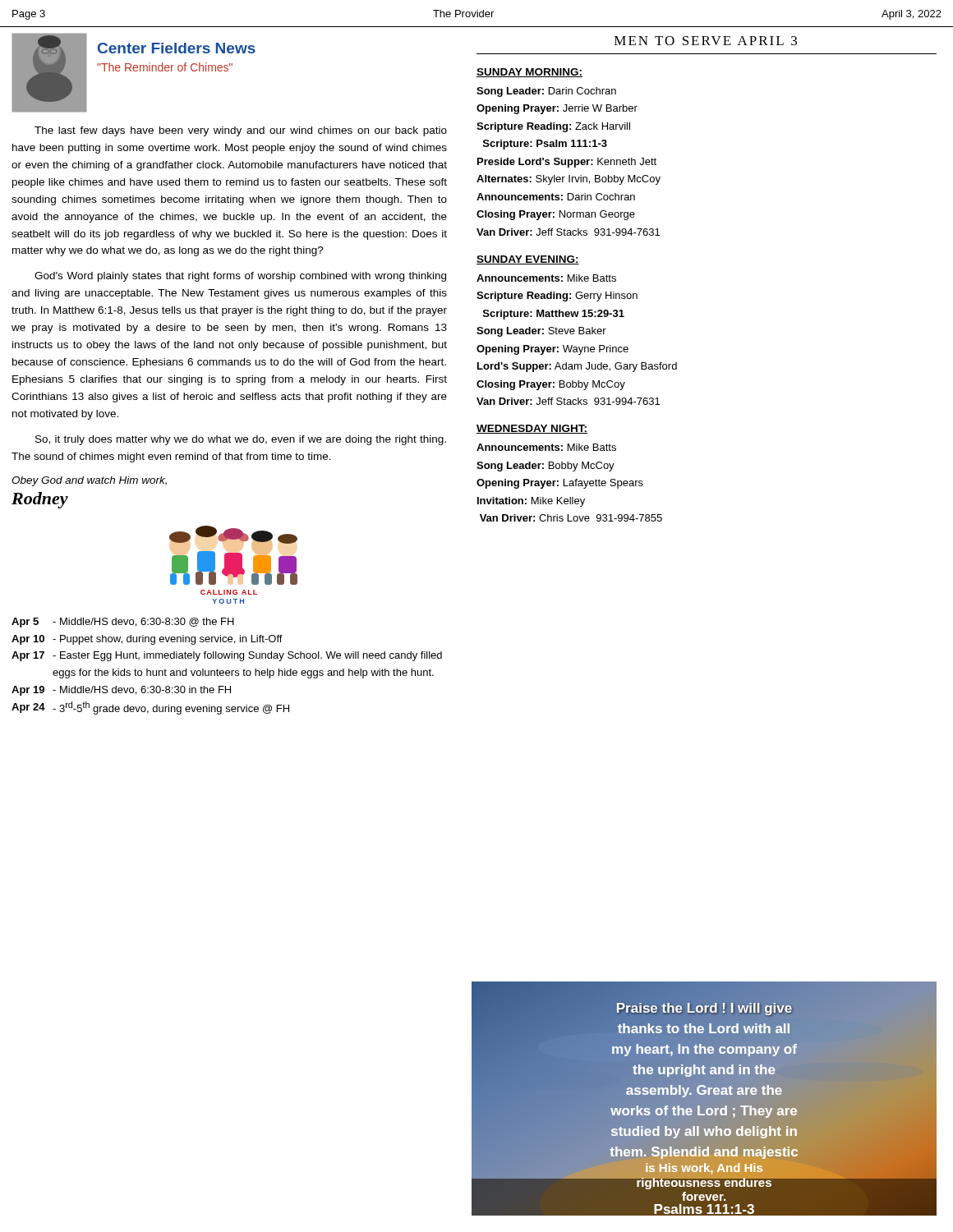This screenshot has height=1232, width=953.
Task: Select the region starting "Apr 10 -"
Action: [147, 639]
